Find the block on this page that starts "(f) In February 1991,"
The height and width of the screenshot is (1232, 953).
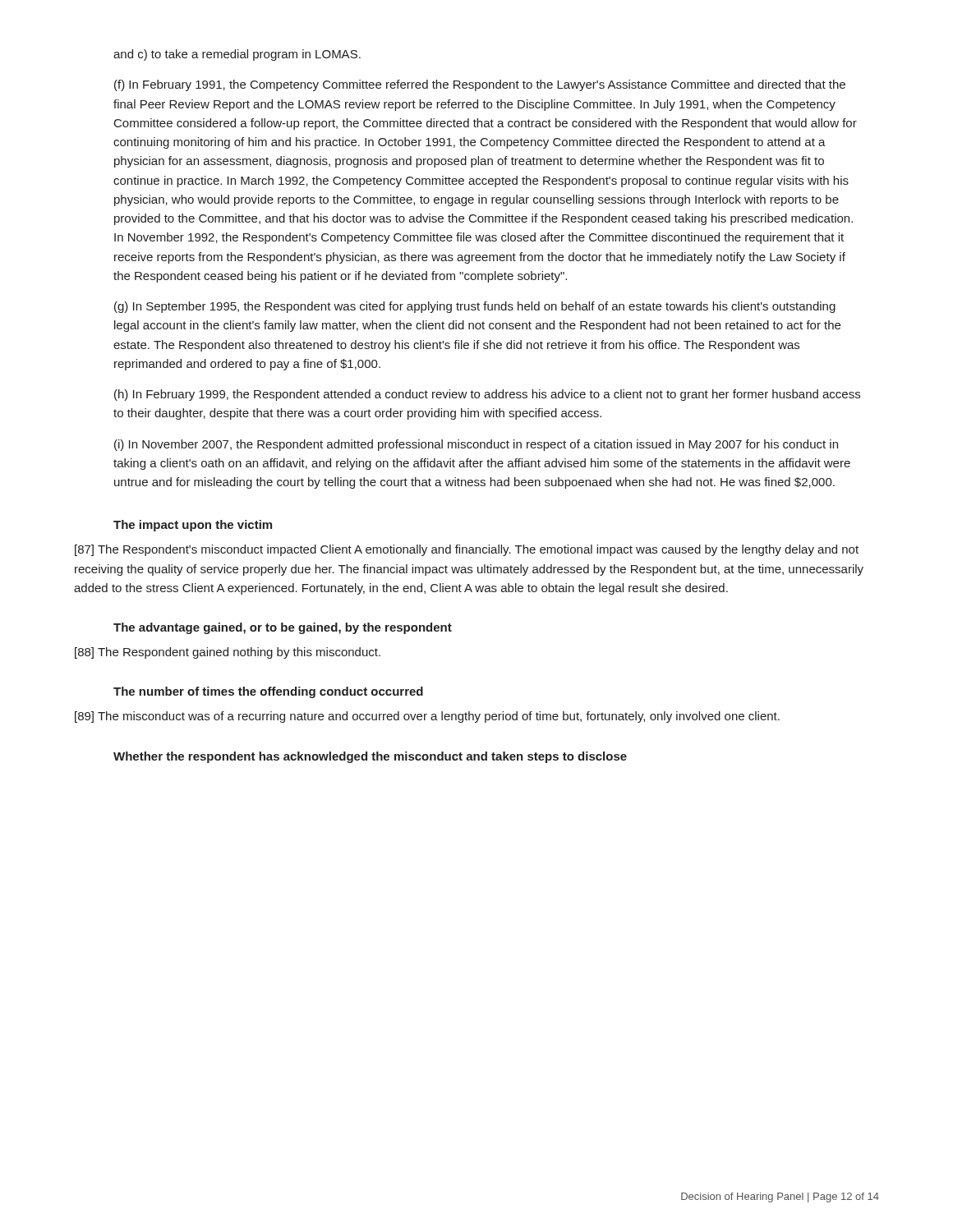click(485, 180)
